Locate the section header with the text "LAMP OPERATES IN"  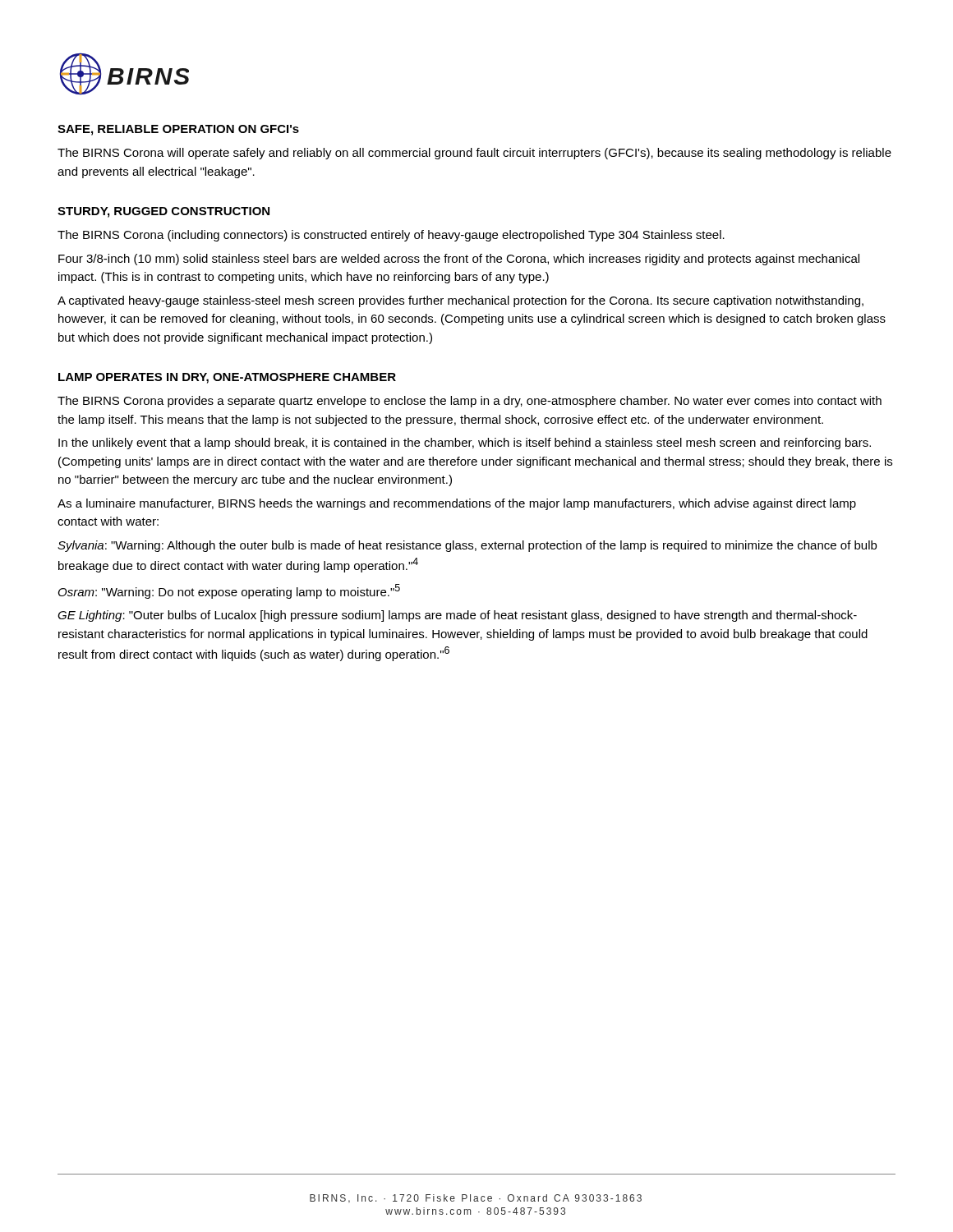(x=227, y=377)
